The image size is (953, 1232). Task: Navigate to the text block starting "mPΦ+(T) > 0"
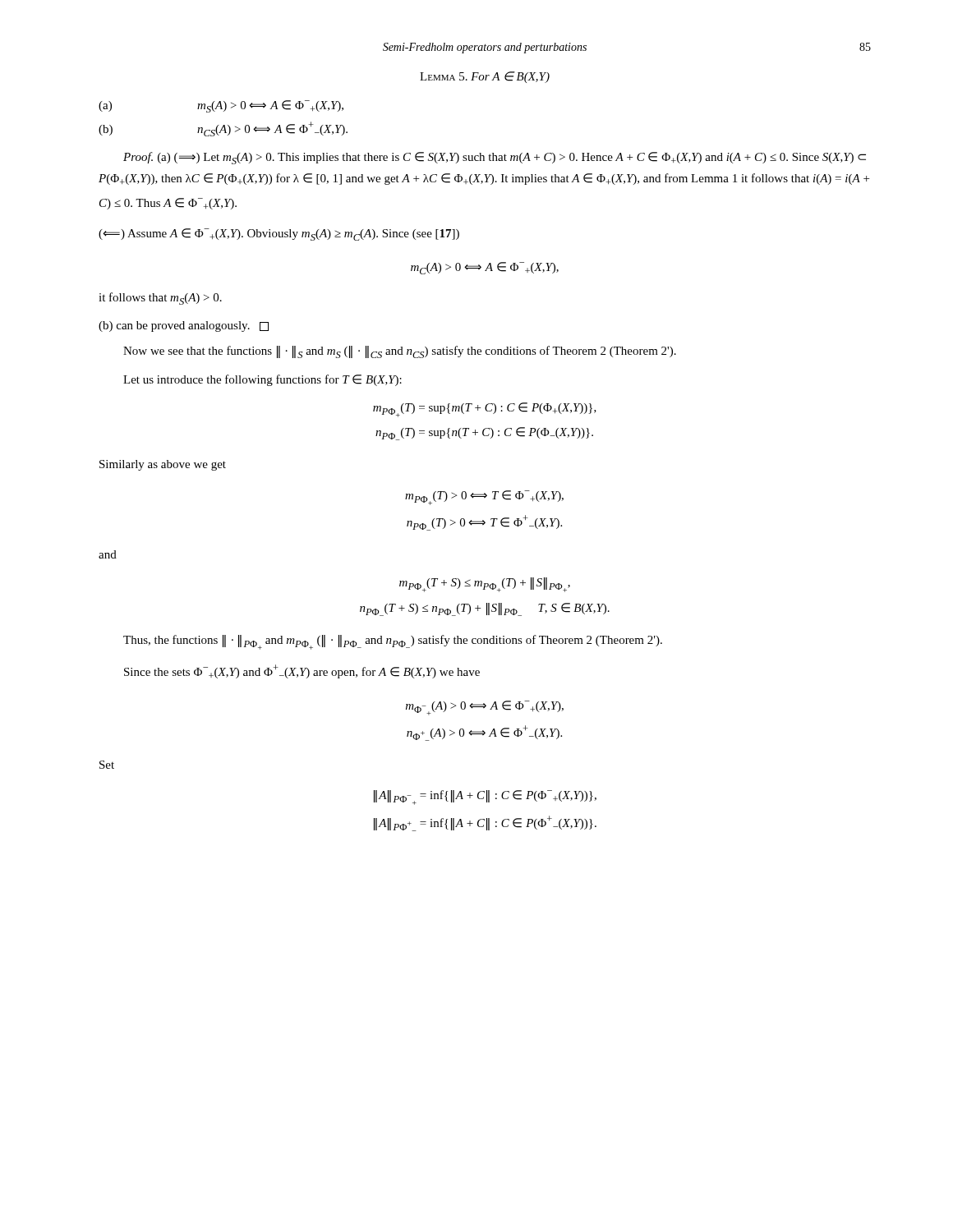(485, 510)
